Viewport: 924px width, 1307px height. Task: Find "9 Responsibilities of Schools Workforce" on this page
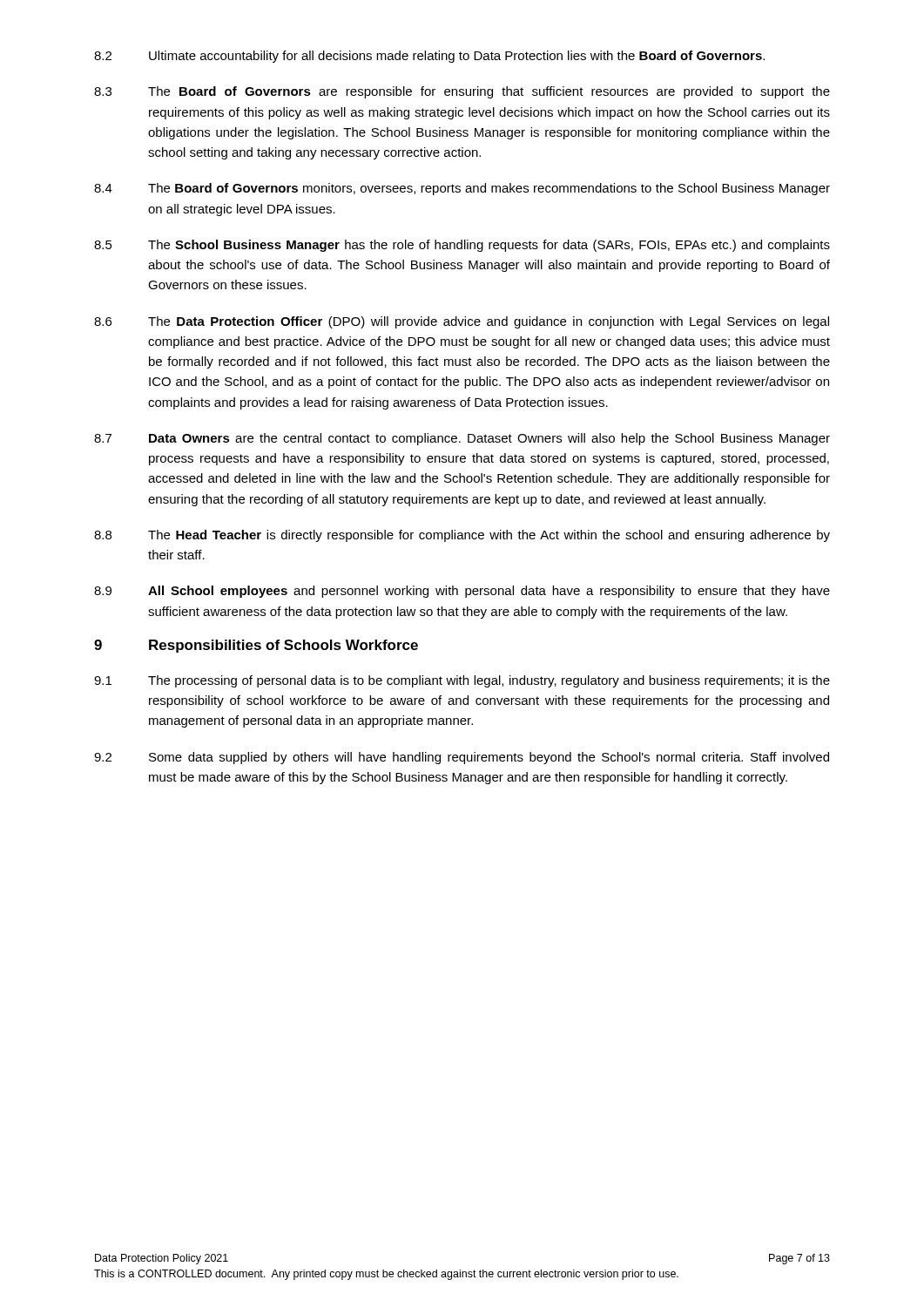tap(256, 645)
